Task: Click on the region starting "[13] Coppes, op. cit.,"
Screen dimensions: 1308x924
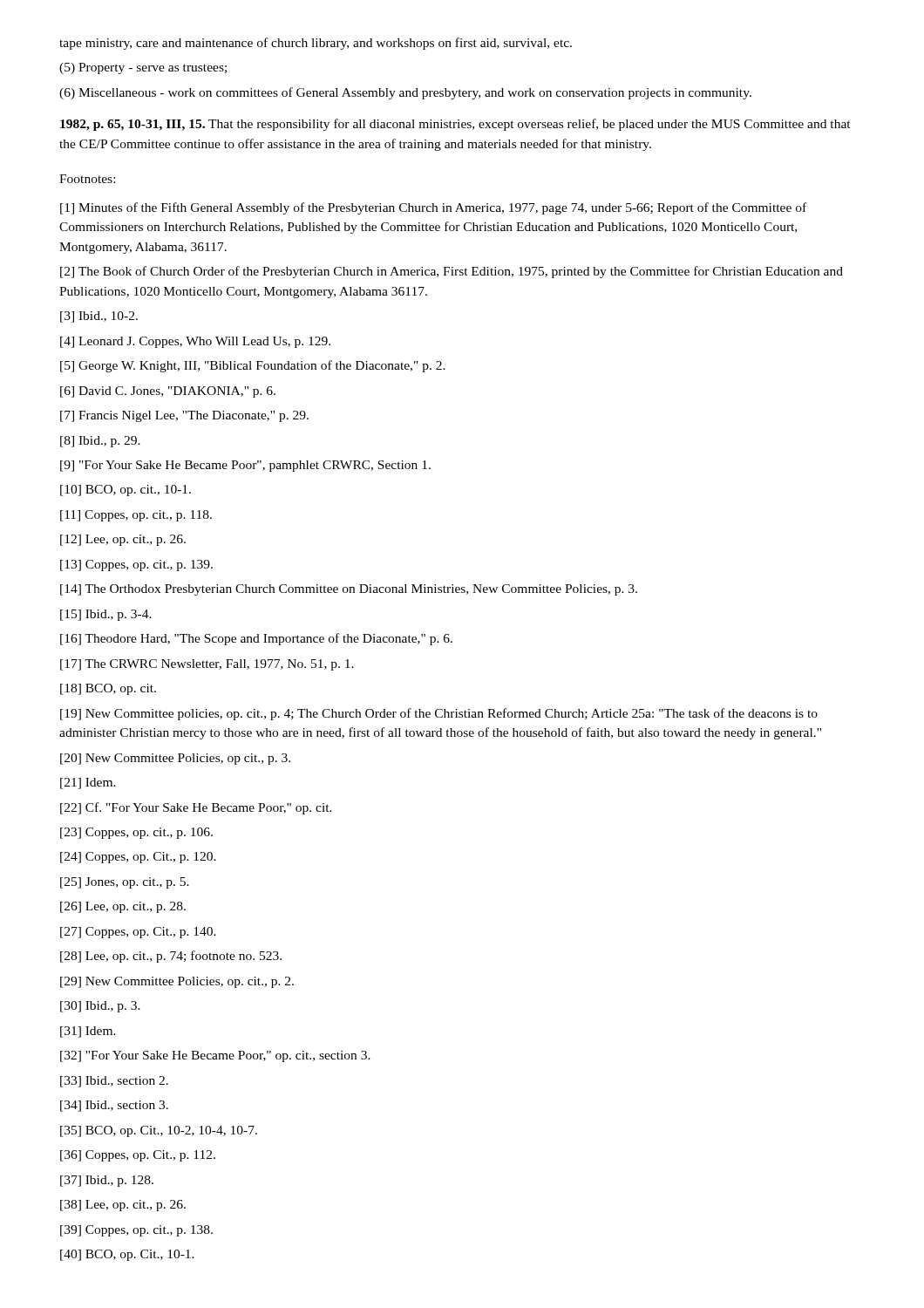Action: click(x=136, y=565)
